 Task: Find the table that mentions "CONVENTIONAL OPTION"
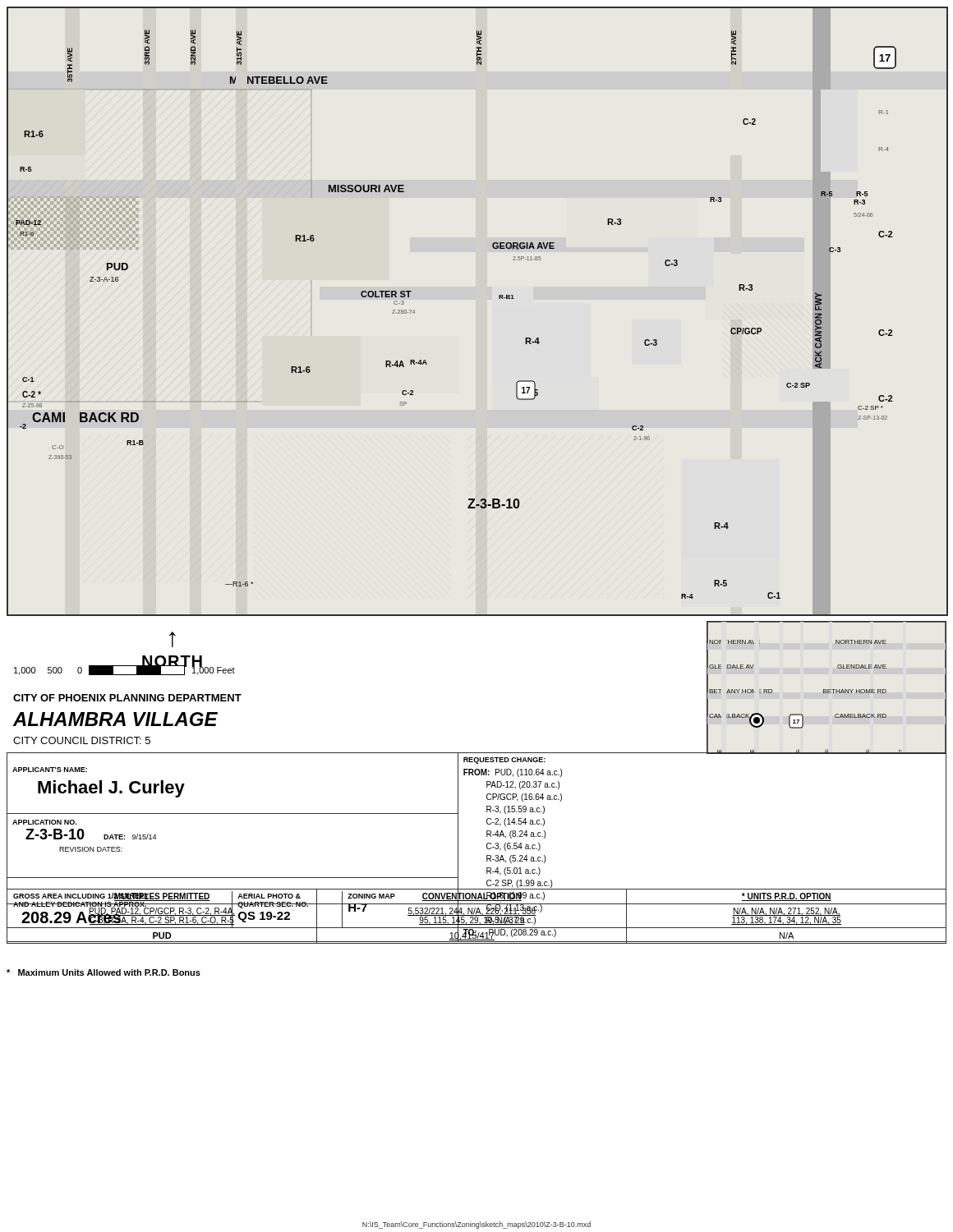[476, 916]
